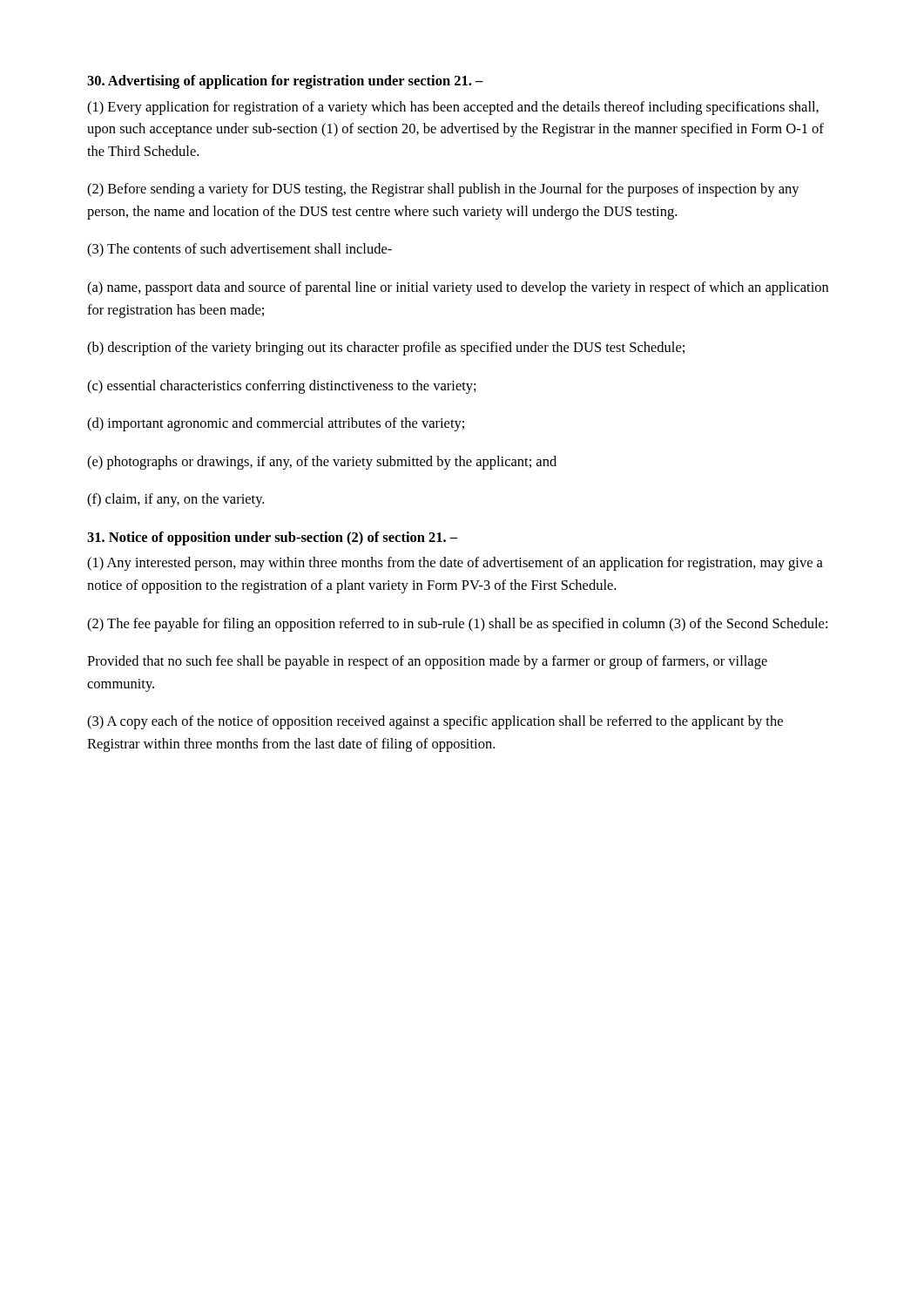Select the text block that reads "(3) A copy each of"
Image resolution: width=924 pixels, height=1307 pixels.
coord(435,732)
